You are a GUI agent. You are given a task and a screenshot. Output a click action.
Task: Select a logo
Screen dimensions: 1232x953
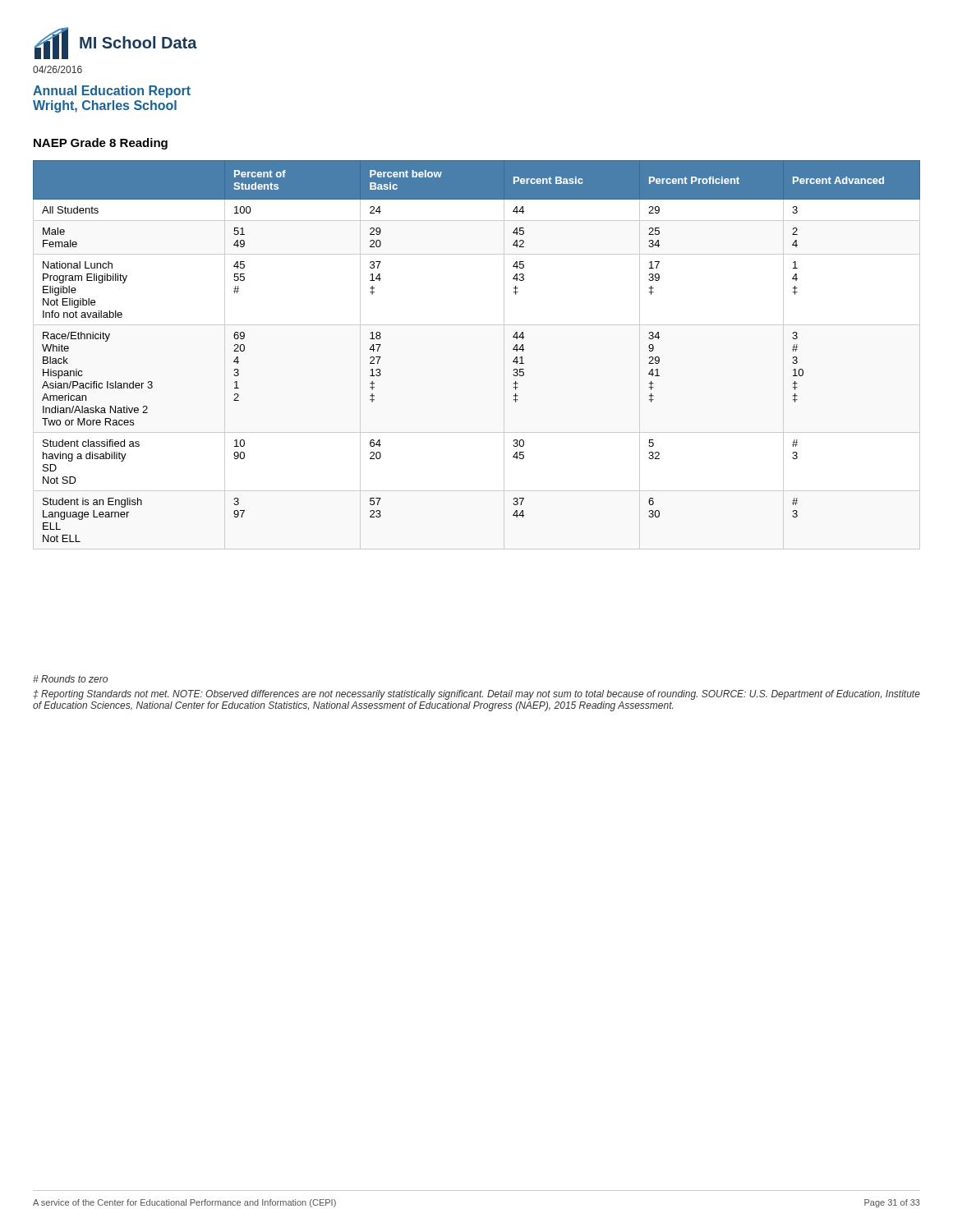click(x=115, y=43)
